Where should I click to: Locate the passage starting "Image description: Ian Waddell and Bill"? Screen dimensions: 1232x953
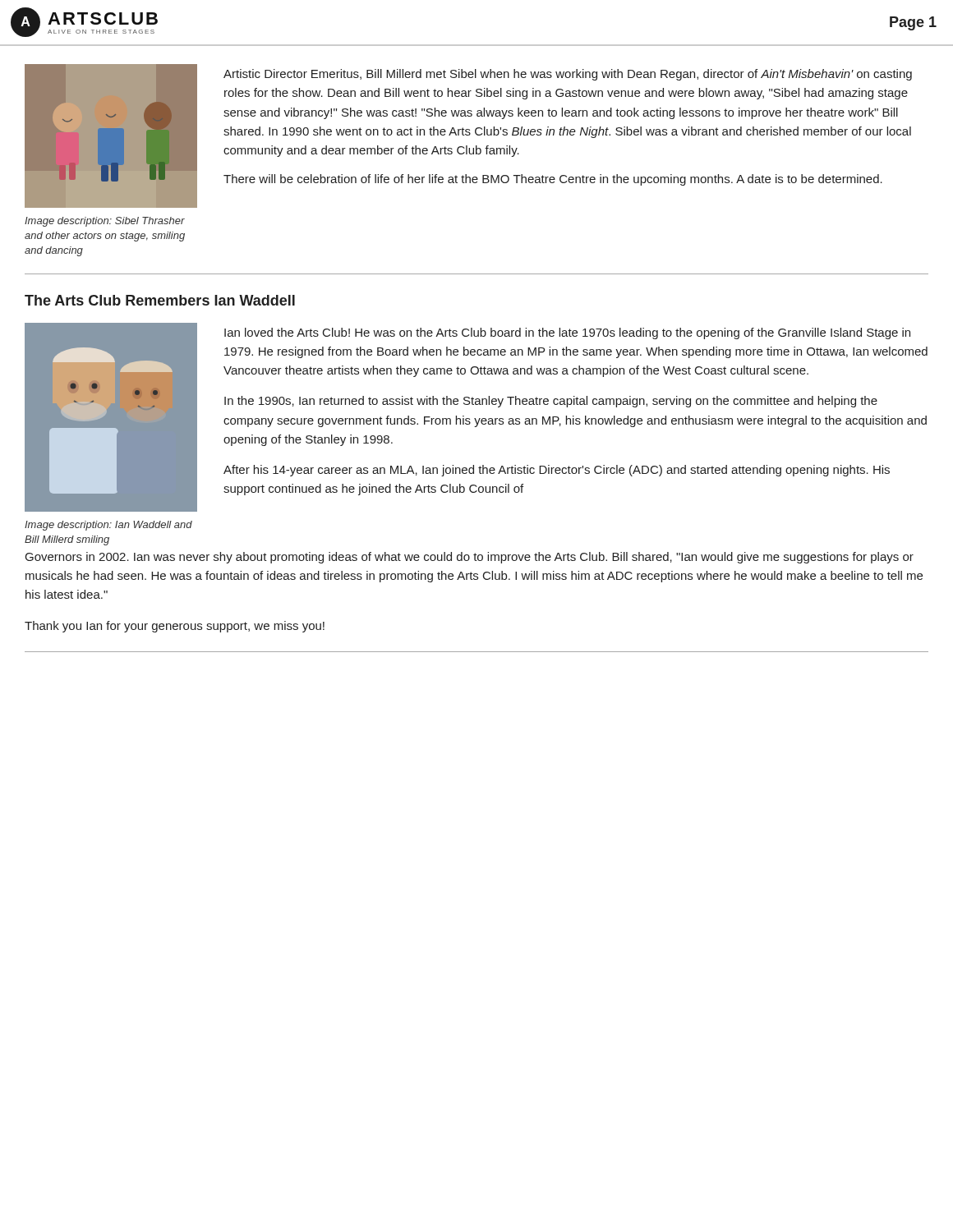click(108, 532)
